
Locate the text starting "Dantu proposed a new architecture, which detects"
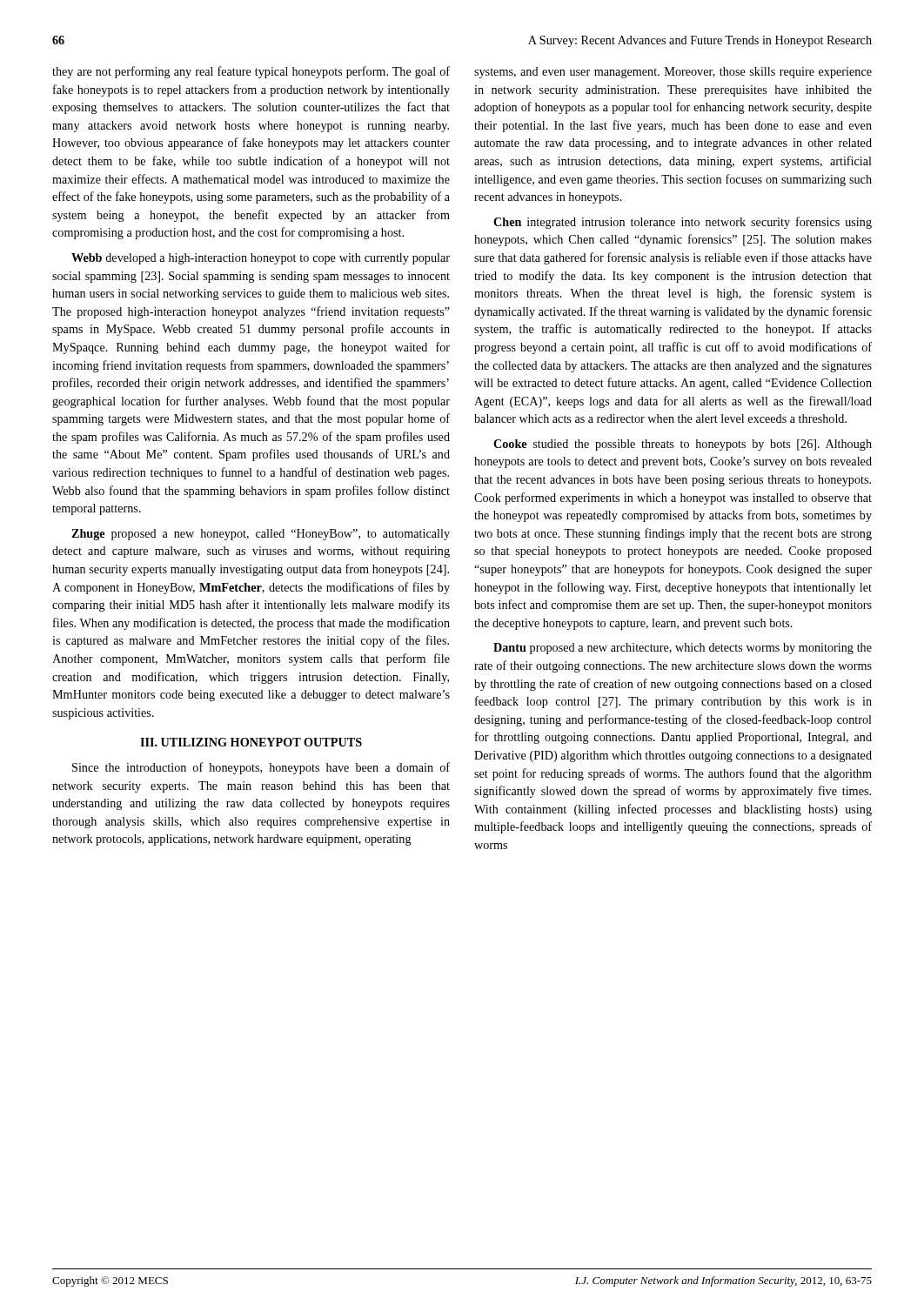pyautogui.click(x=673, y=746)
